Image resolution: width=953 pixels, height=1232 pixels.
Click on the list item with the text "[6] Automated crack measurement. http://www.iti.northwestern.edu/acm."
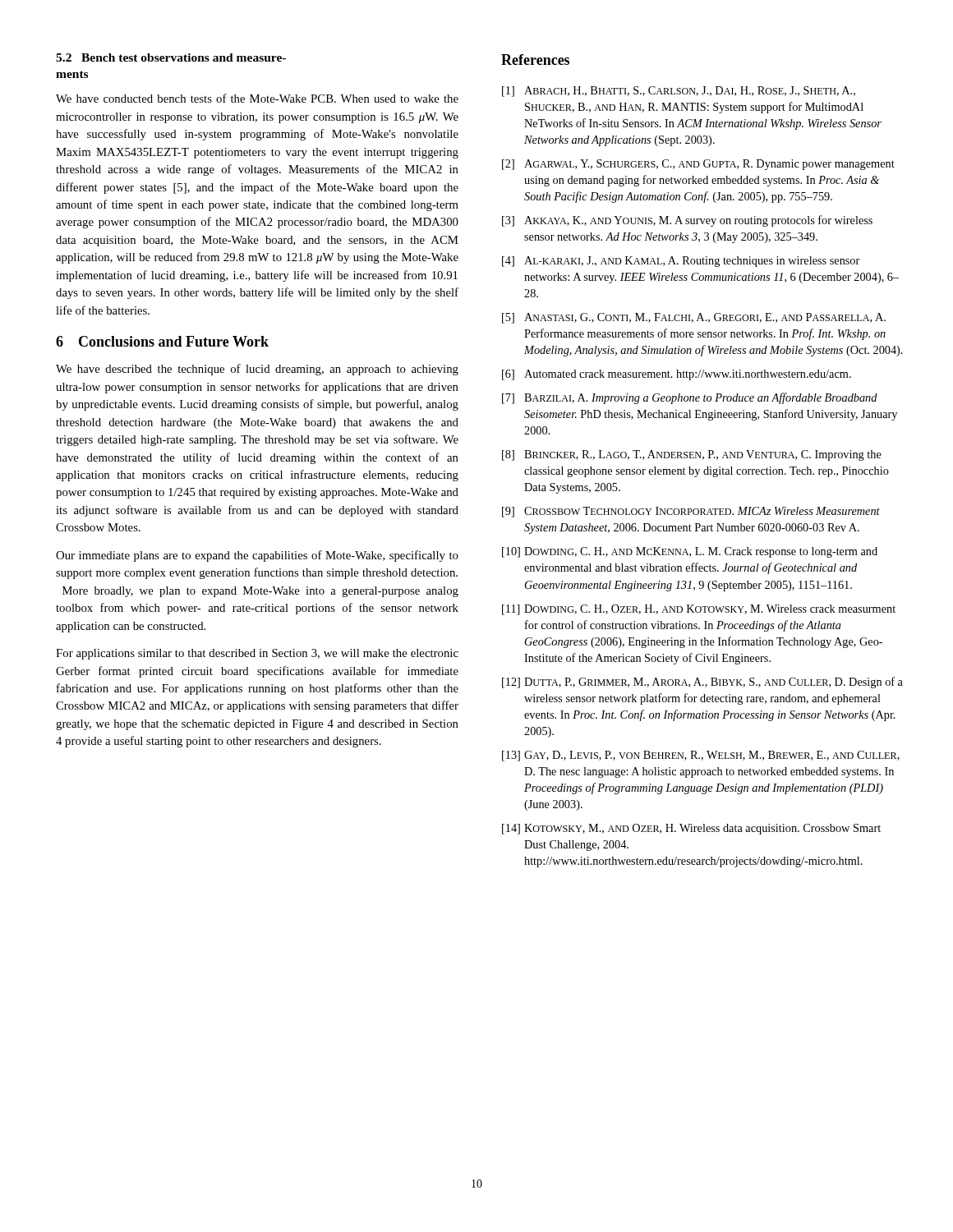(676, 374)
